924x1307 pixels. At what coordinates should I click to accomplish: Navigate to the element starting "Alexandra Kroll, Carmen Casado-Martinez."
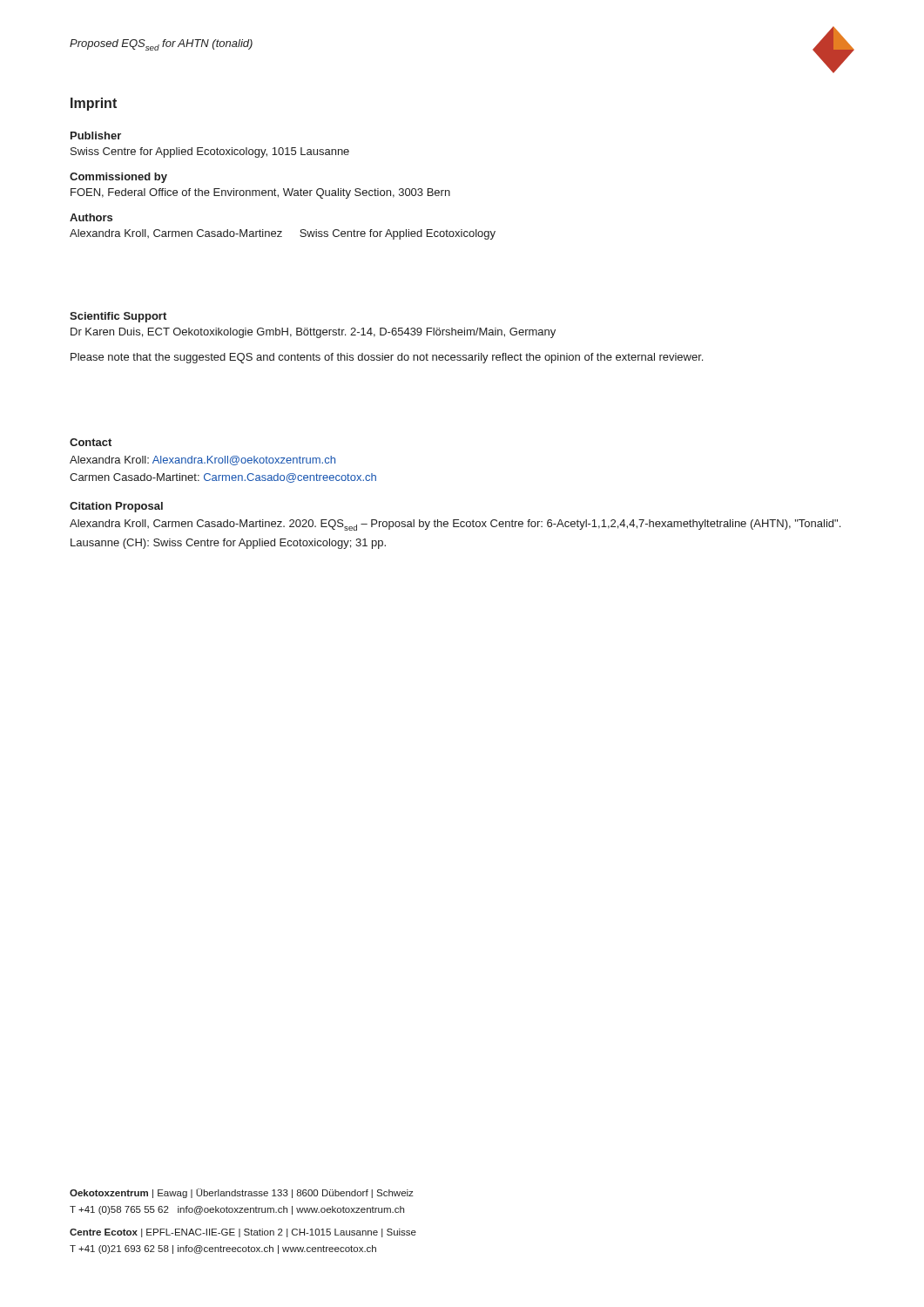click(x=456, y=533)
